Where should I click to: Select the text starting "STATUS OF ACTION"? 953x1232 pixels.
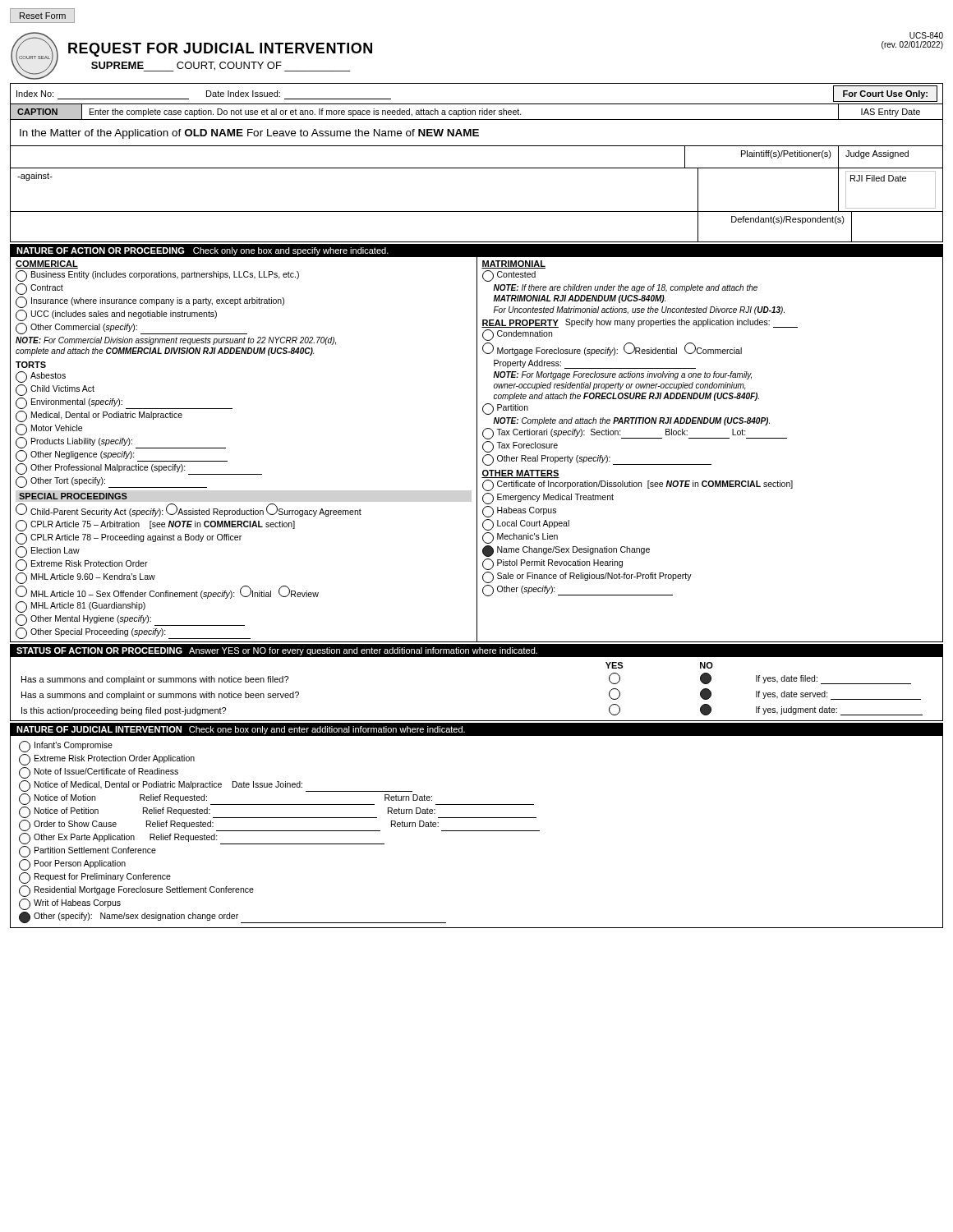[277, 651]
